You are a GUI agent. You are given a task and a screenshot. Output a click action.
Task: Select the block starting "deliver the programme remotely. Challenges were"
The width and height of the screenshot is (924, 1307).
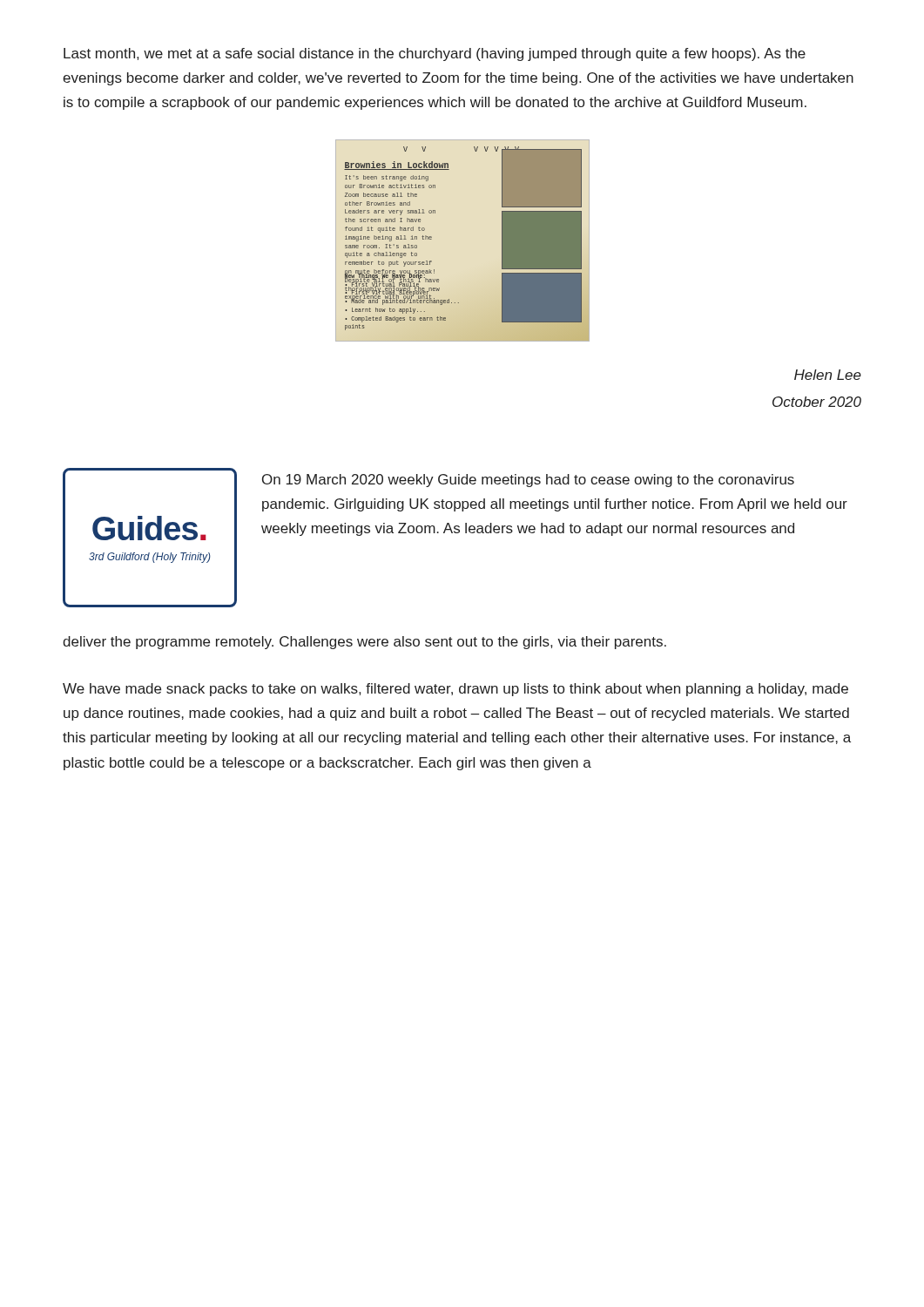365,642
